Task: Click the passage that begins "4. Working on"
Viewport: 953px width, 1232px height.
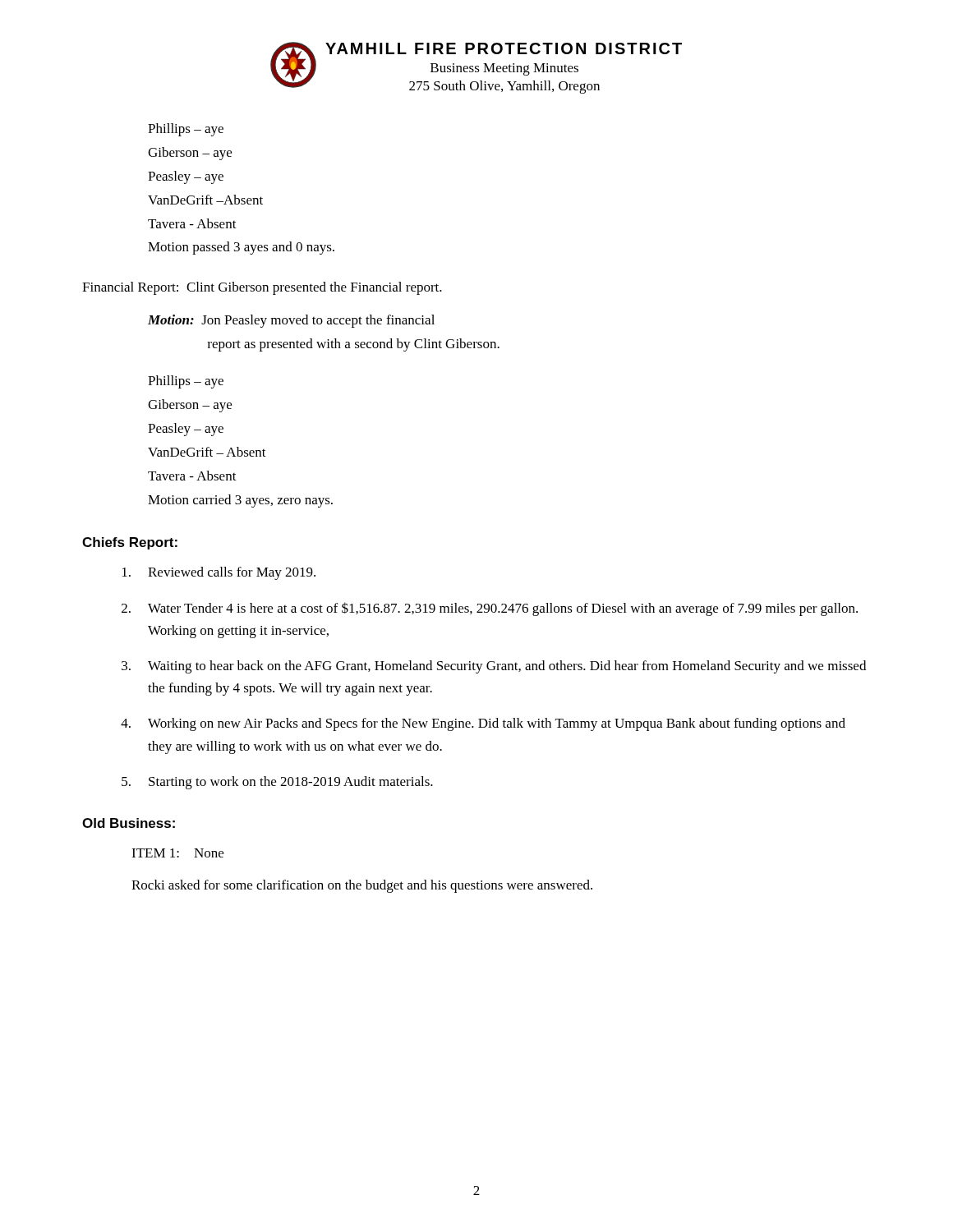Action: pyautogui.click(x=476, y=735)
